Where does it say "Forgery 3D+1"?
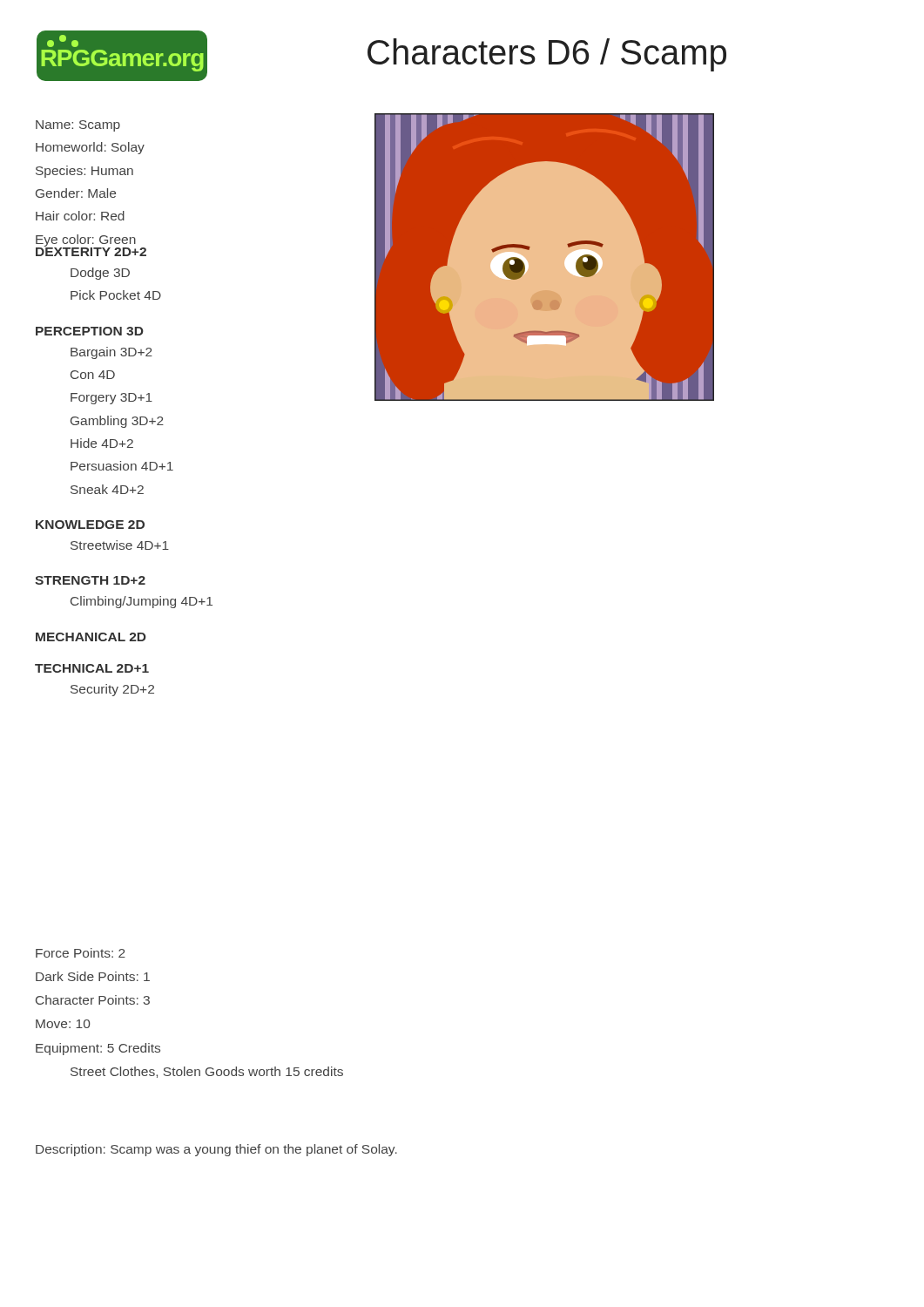This screenshot has width=924, height=1307. (111, 397)
